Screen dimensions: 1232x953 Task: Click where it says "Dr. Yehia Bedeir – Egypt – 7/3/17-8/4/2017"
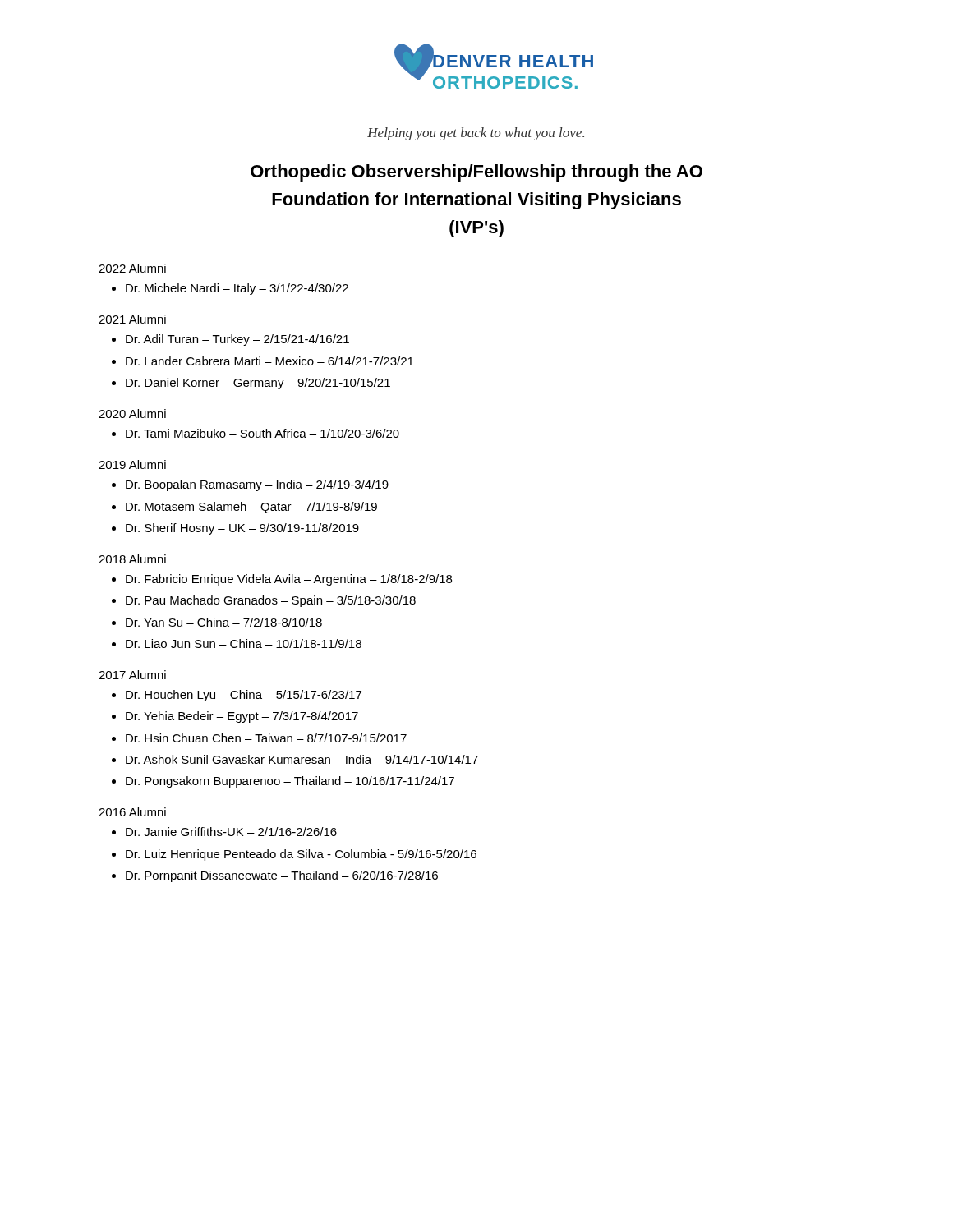[242, 716]
